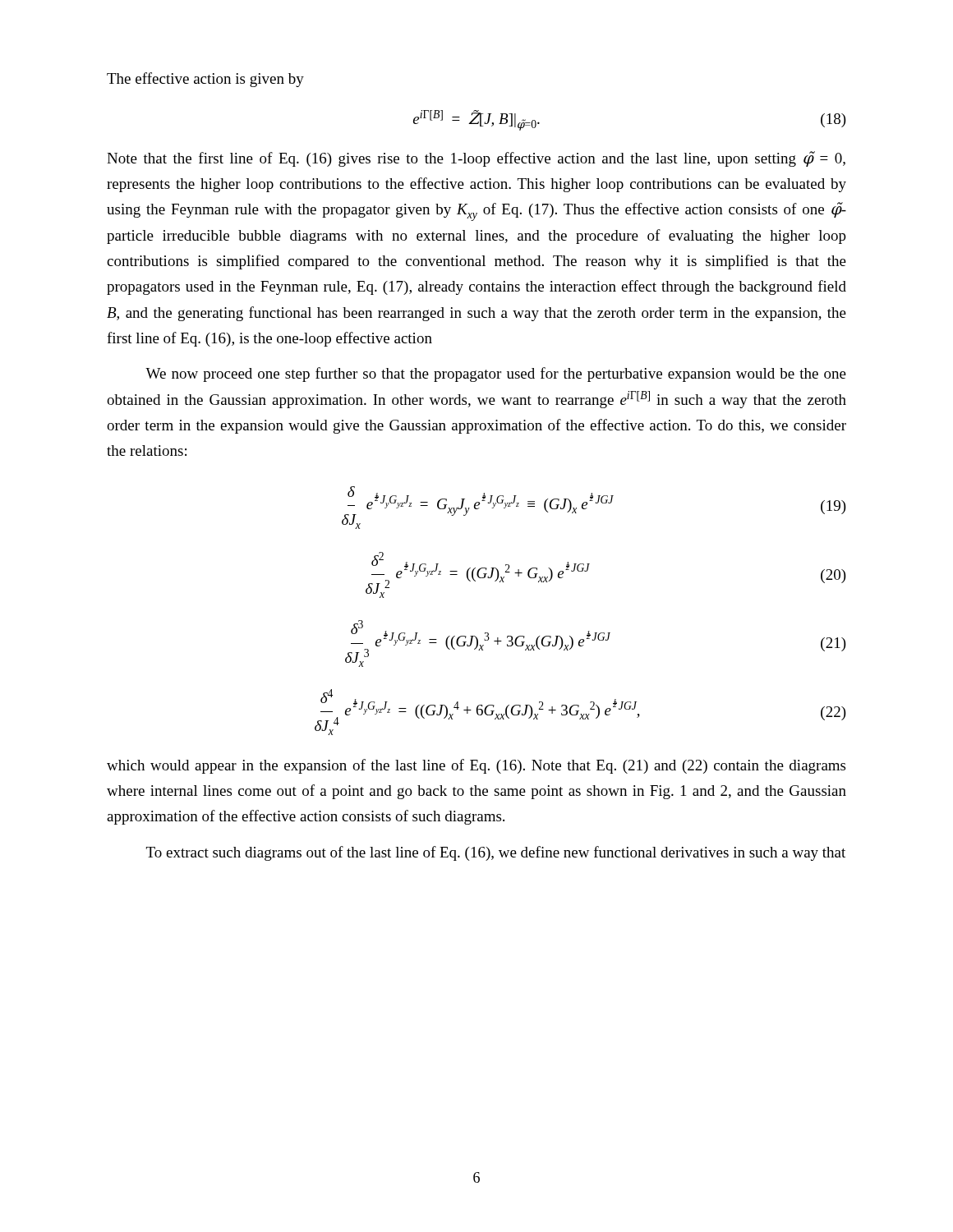Viewport: 953px width, 1232px height.
Task: Where is the passage that starts "We now proceed one step further so that"?
Action: click(476, 412)
